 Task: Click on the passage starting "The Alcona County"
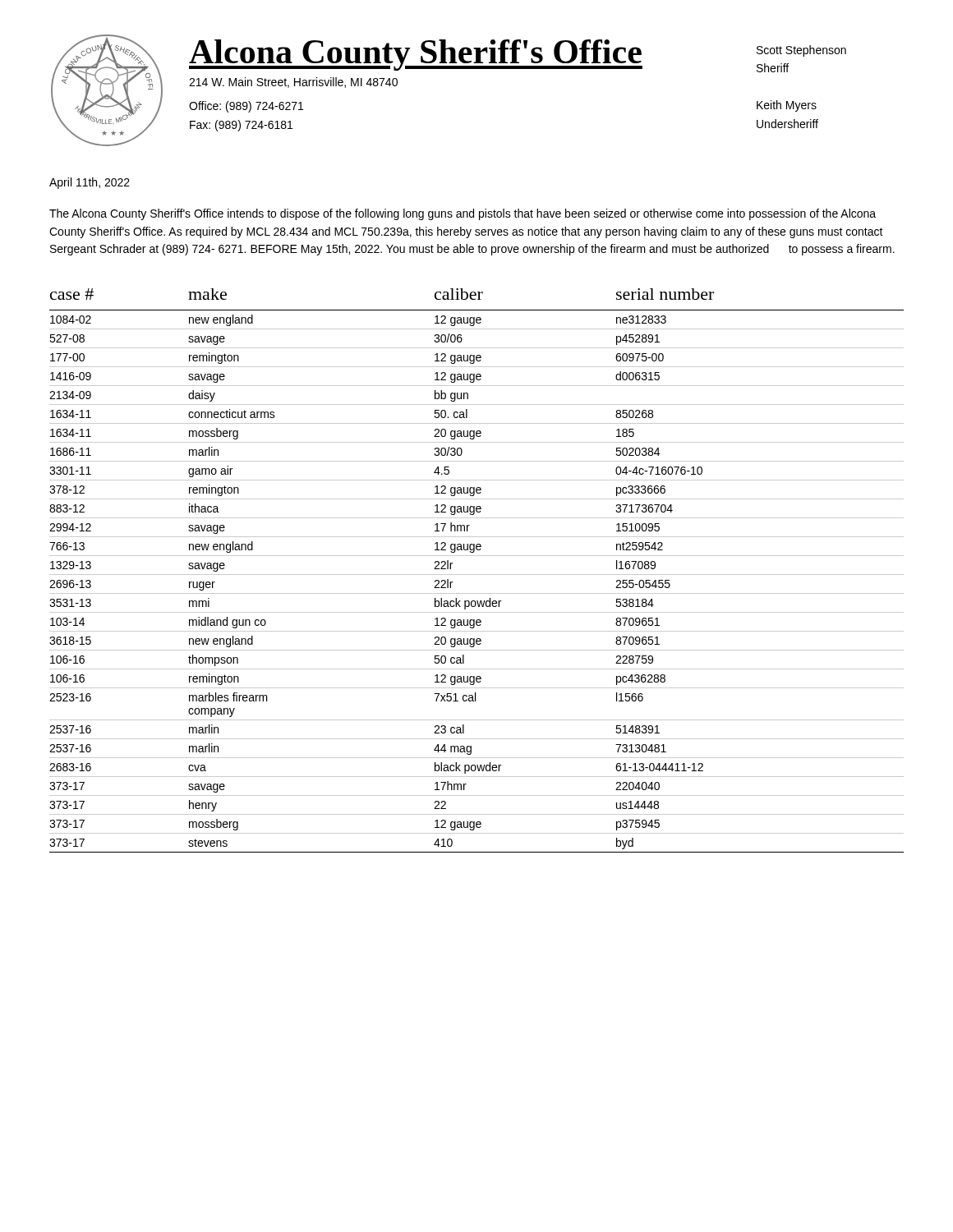coord(472,231)
